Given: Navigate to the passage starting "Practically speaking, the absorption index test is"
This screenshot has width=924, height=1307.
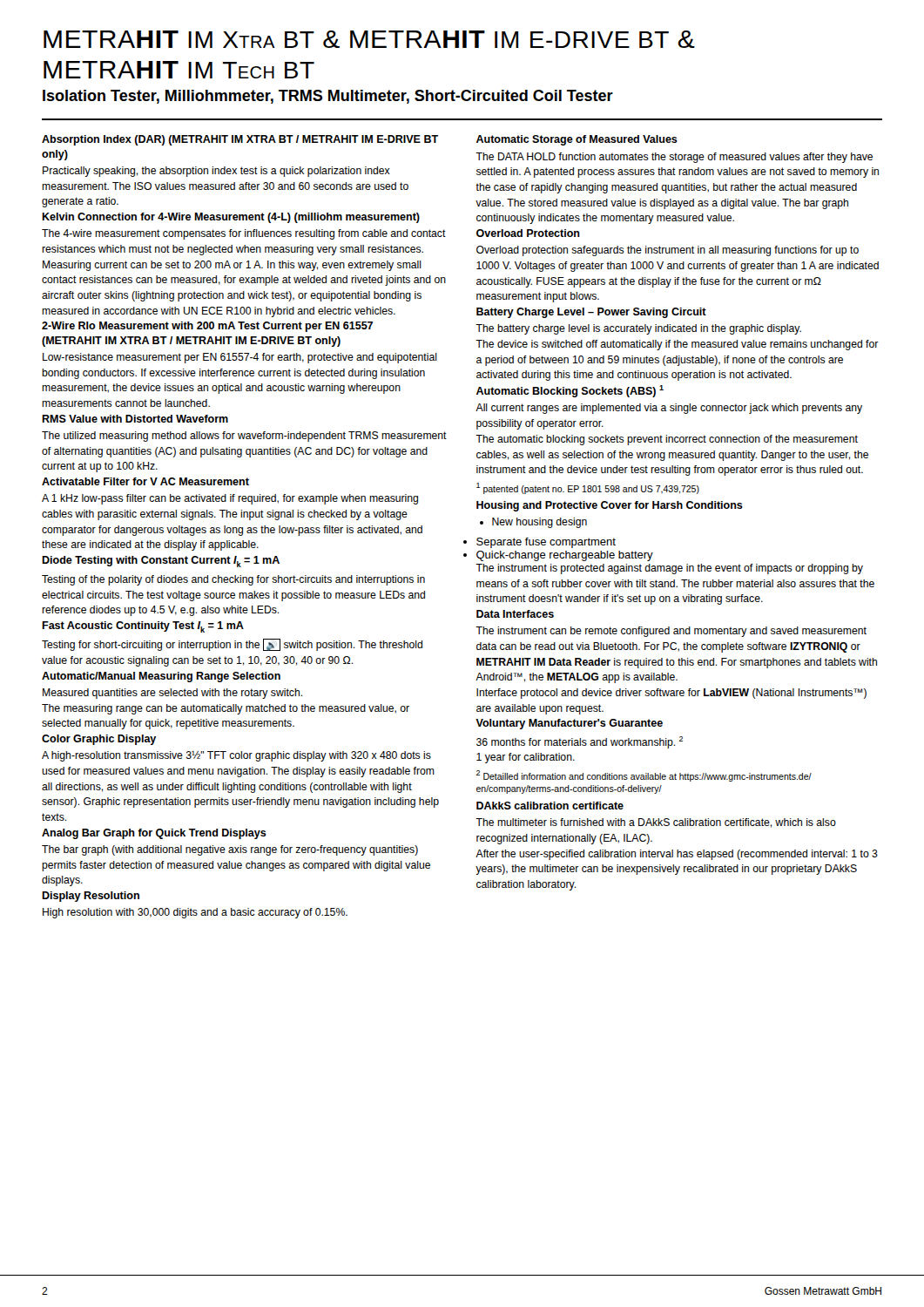Looking at the screenshot, I should click(x=245, y=187).
